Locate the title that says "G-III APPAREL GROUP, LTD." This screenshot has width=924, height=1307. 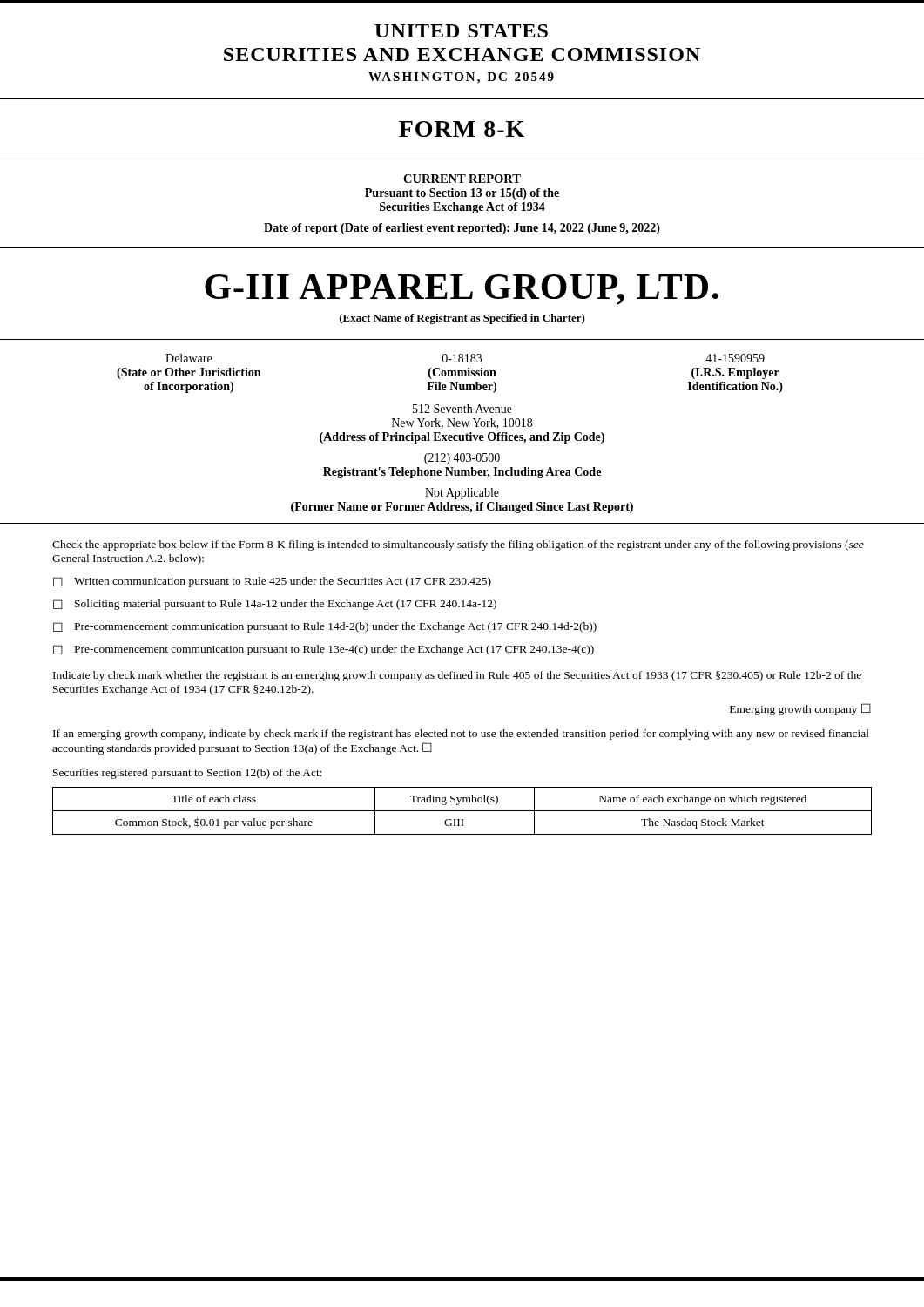pyautogui.click(x=462, y=287)
